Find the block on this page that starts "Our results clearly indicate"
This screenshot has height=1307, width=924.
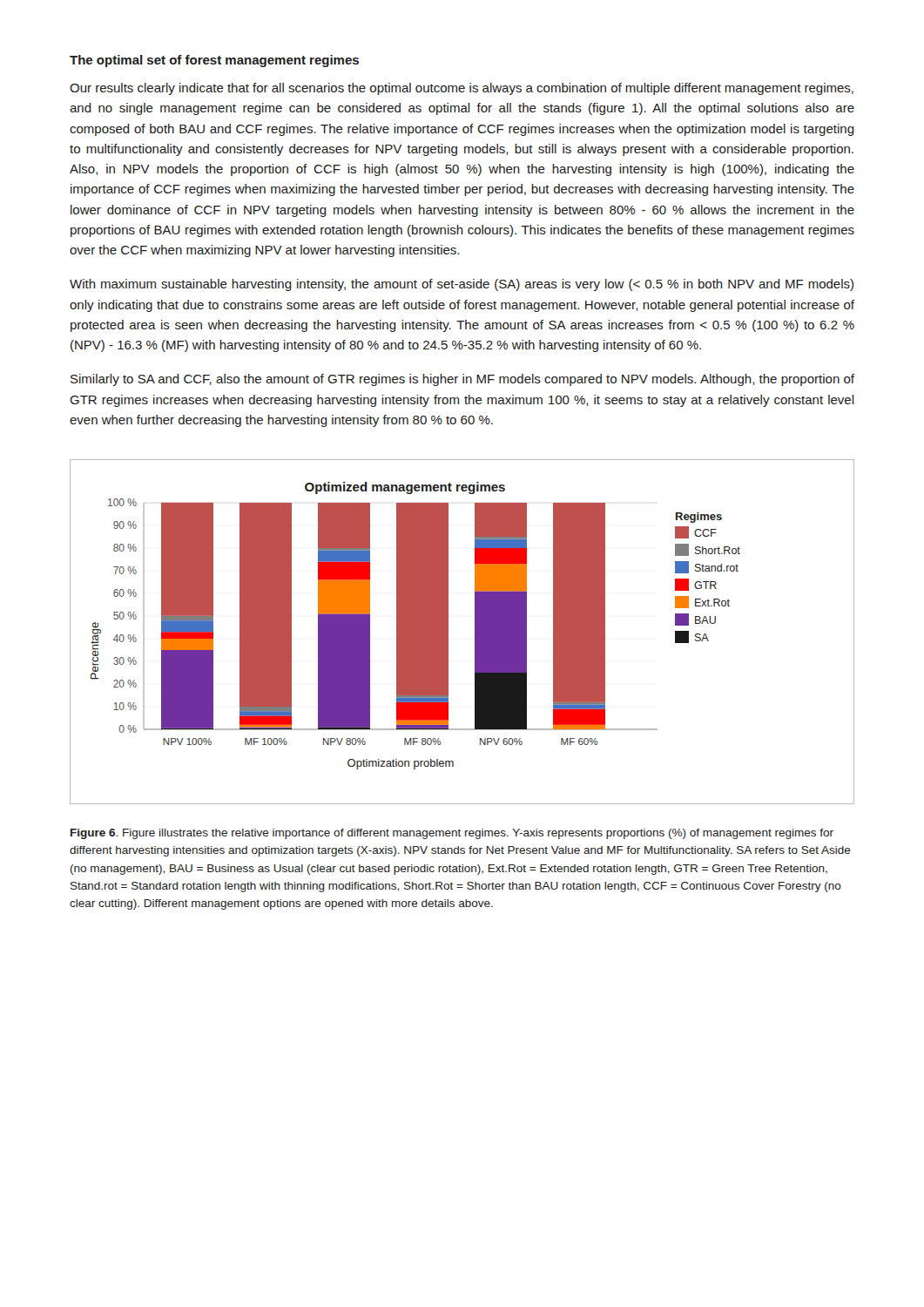[x=462, y=169]
